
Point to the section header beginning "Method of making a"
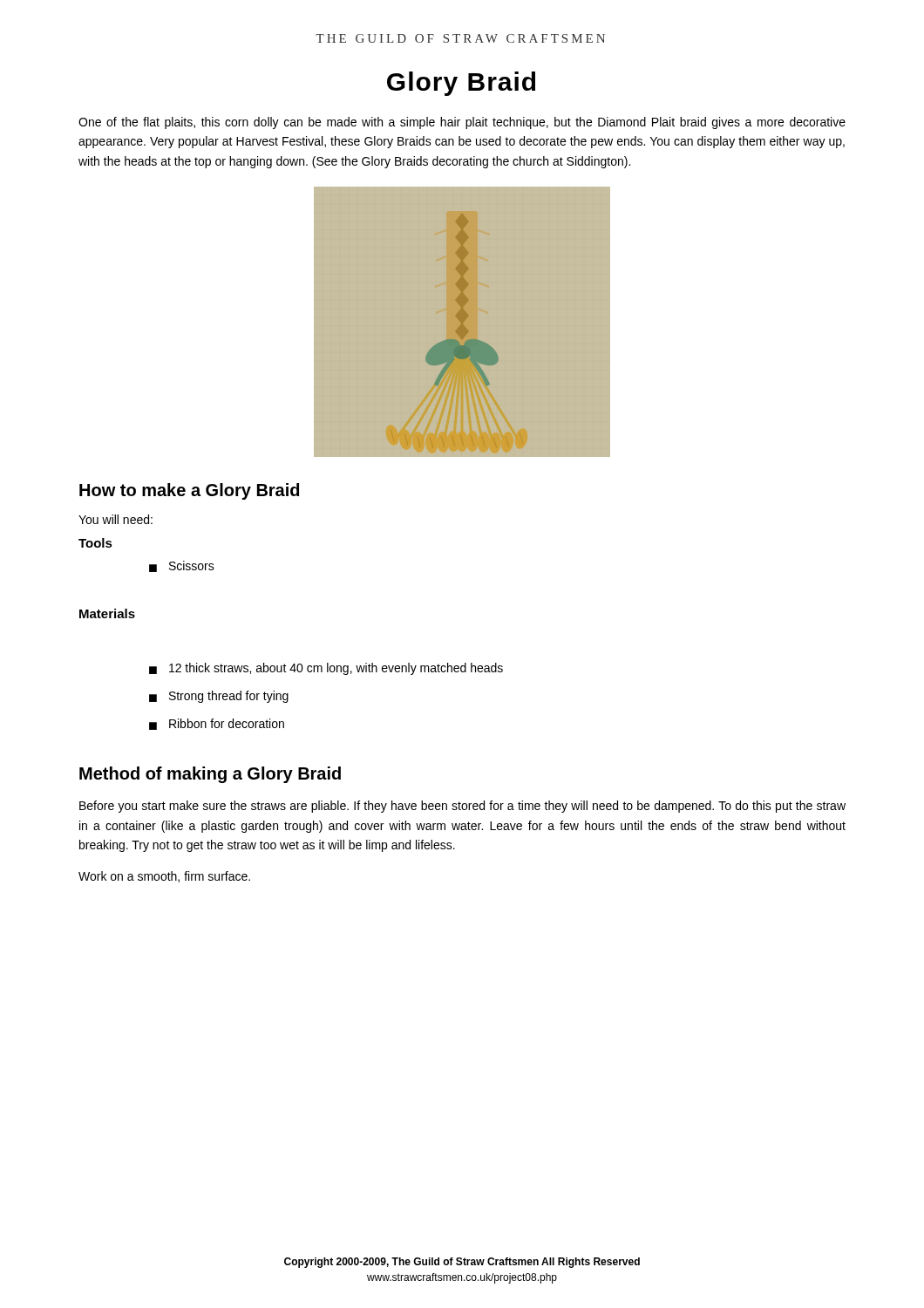point(210,774)
